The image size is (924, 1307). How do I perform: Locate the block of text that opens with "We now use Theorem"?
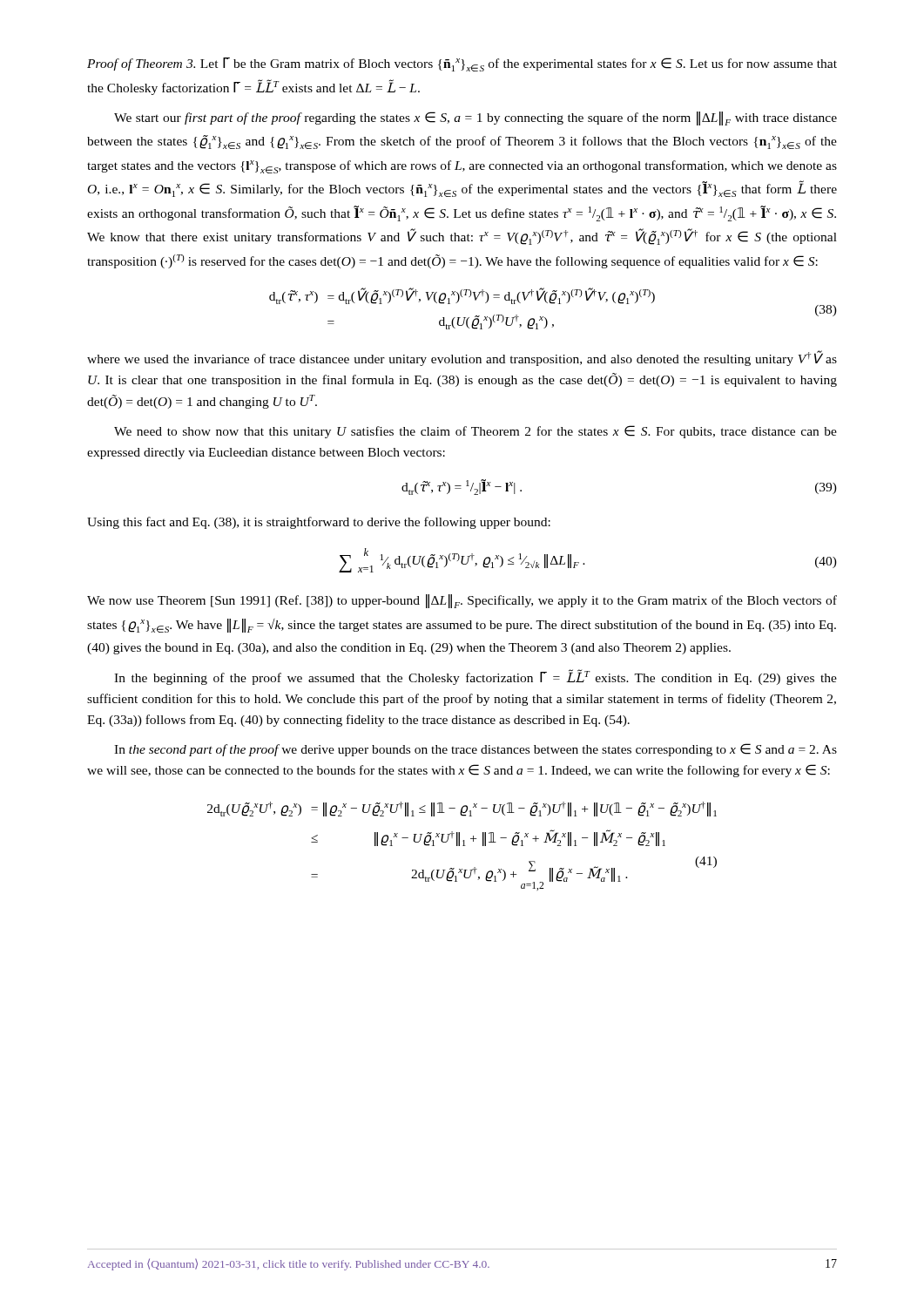click(462, 686)
